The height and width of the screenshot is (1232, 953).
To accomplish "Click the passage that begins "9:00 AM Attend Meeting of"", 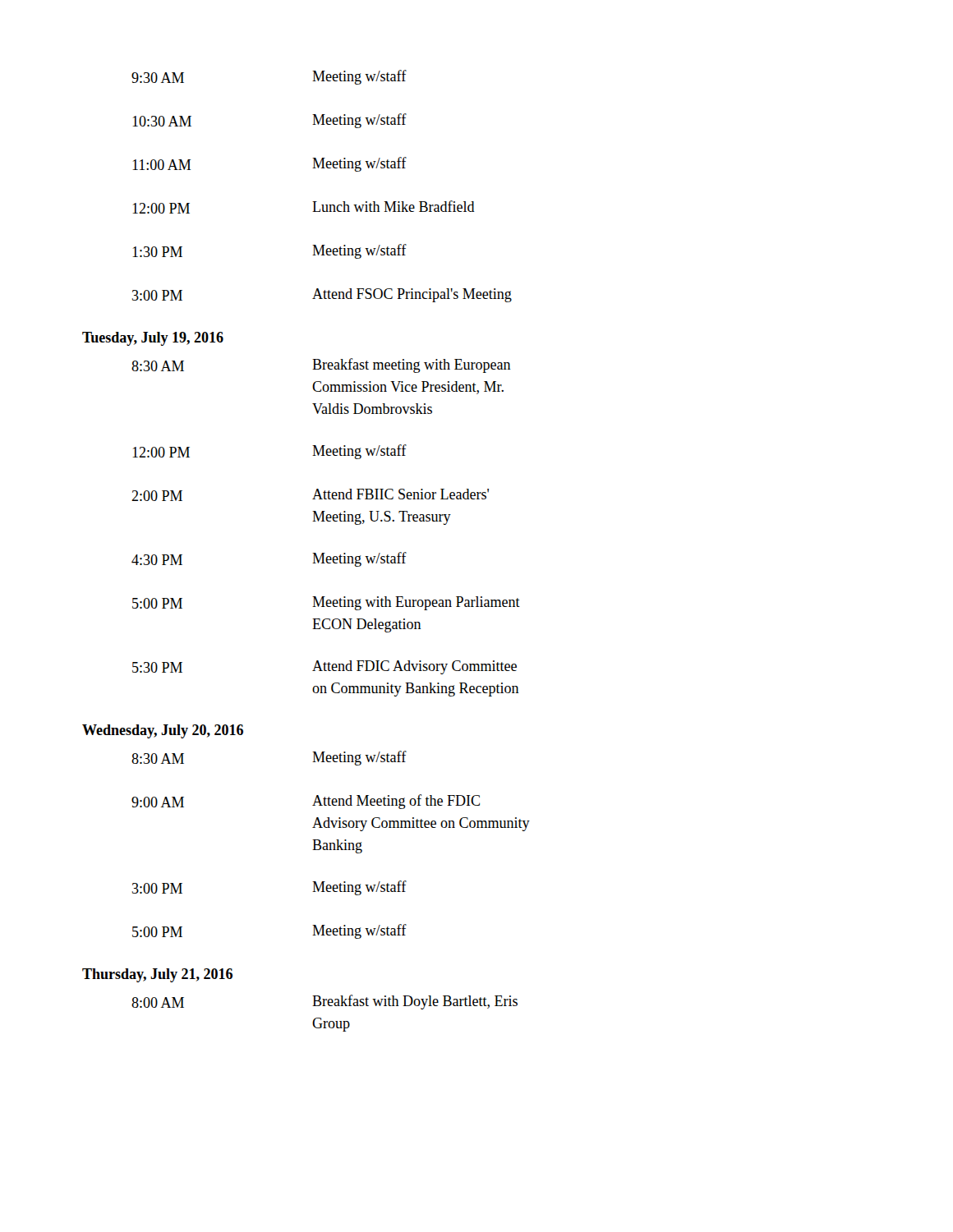I will pos(485,823).
